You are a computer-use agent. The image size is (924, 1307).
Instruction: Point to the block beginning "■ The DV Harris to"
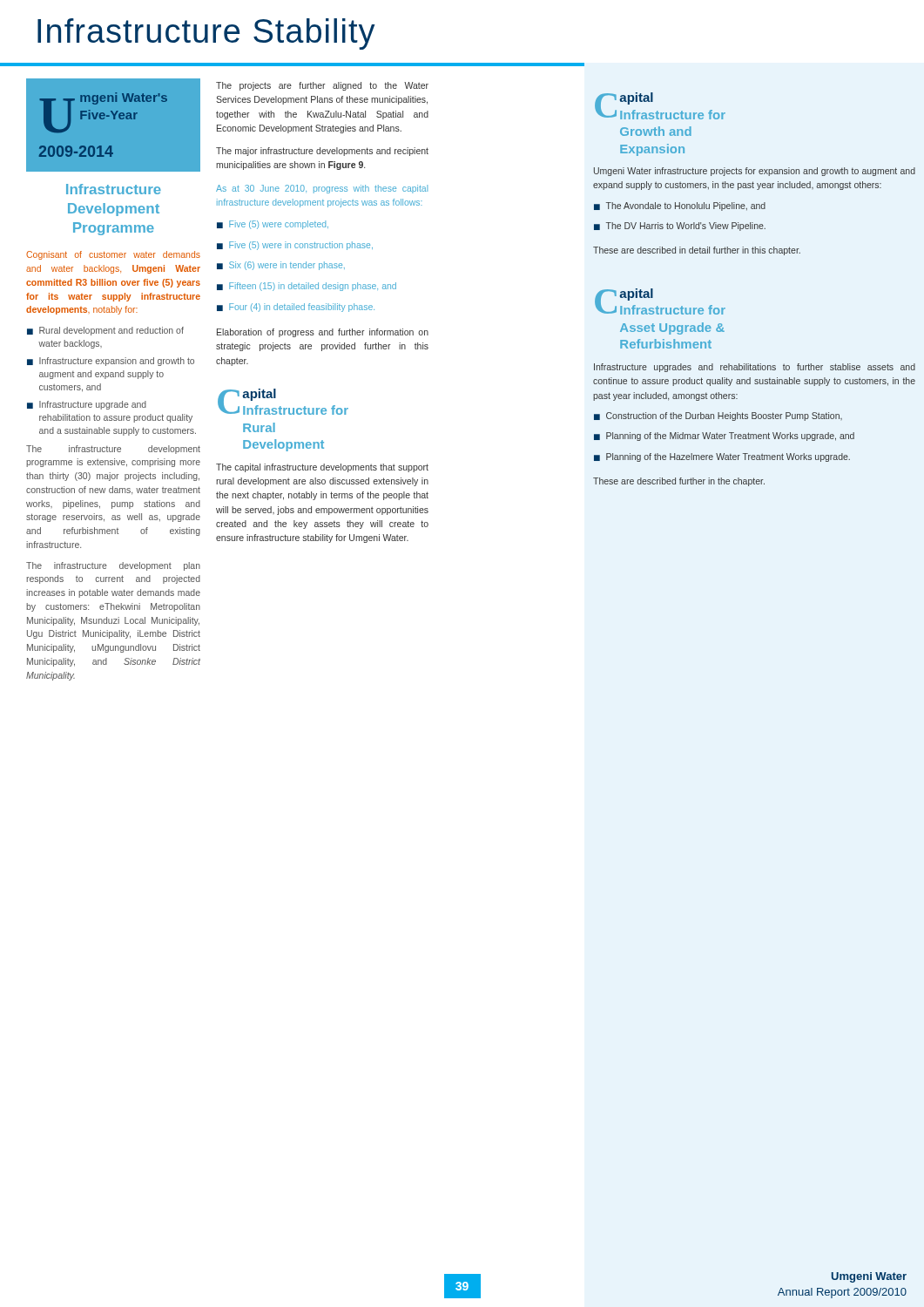point(680,228)
